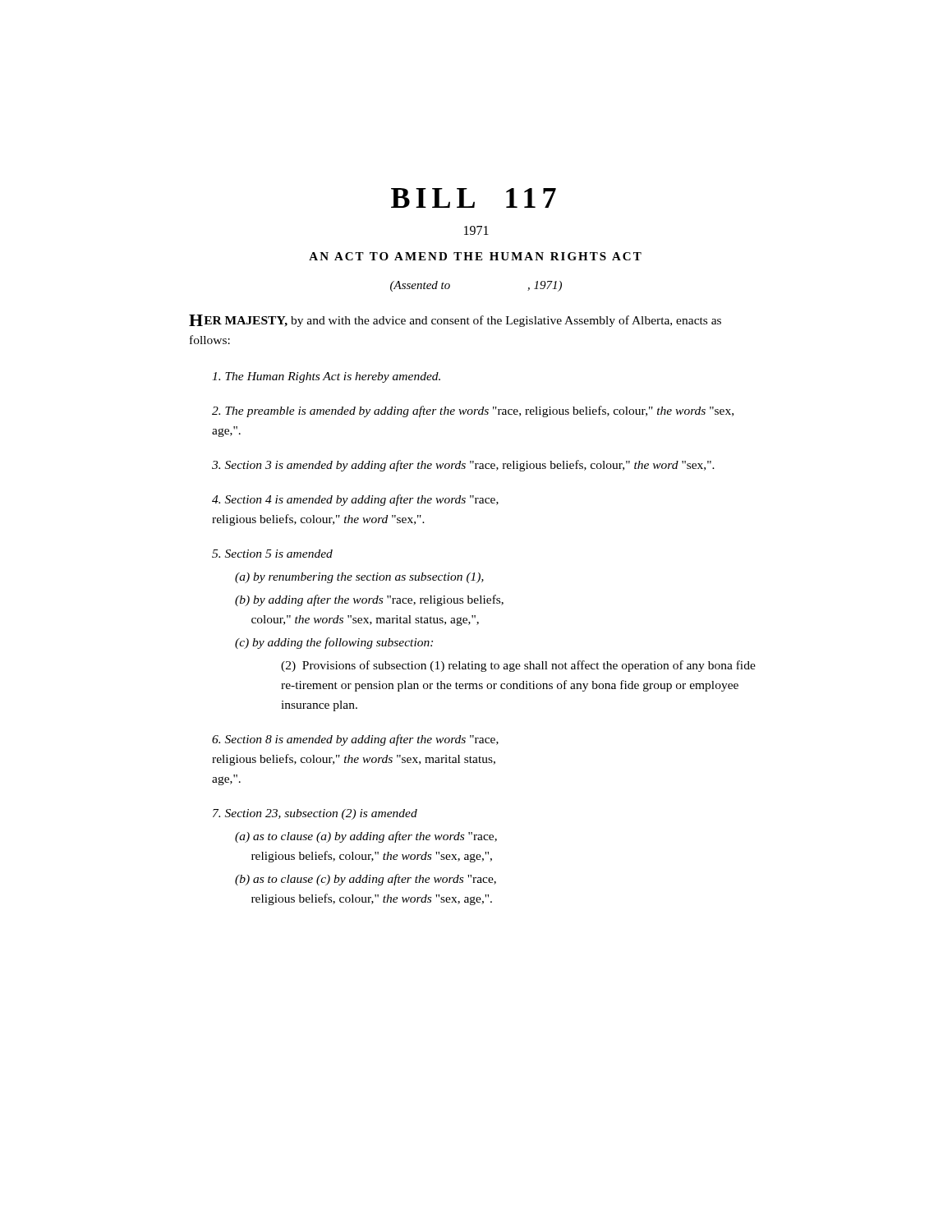Find the list item containing "The Human Rights Act is hereby amended."

(327, 376)
